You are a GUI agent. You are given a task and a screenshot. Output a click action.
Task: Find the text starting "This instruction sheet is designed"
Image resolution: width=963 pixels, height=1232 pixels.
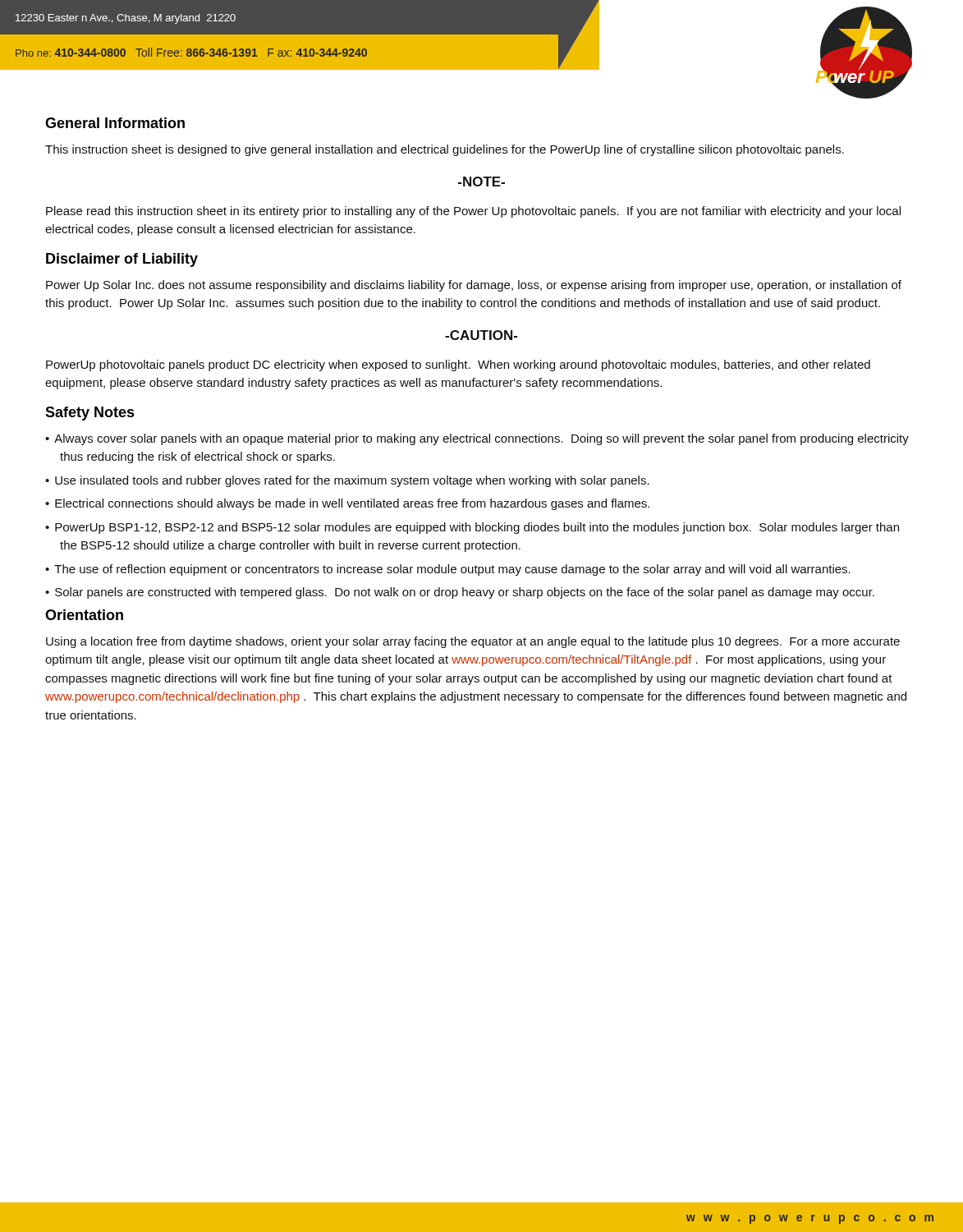(x=482, y=150)
